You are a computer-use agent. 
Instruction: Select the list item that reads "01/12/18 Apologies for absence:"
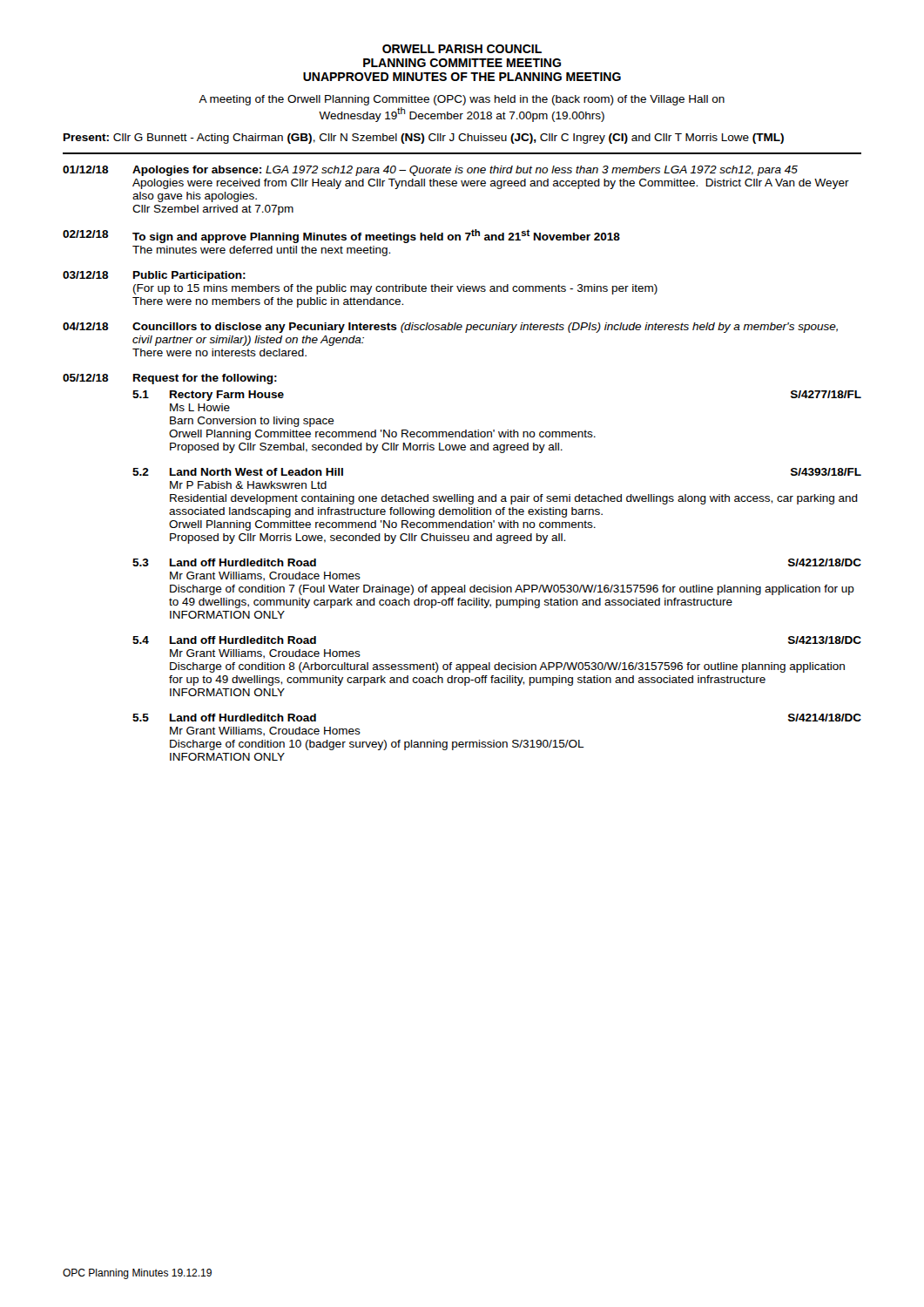pyautogui.click(x=462, y=189)
